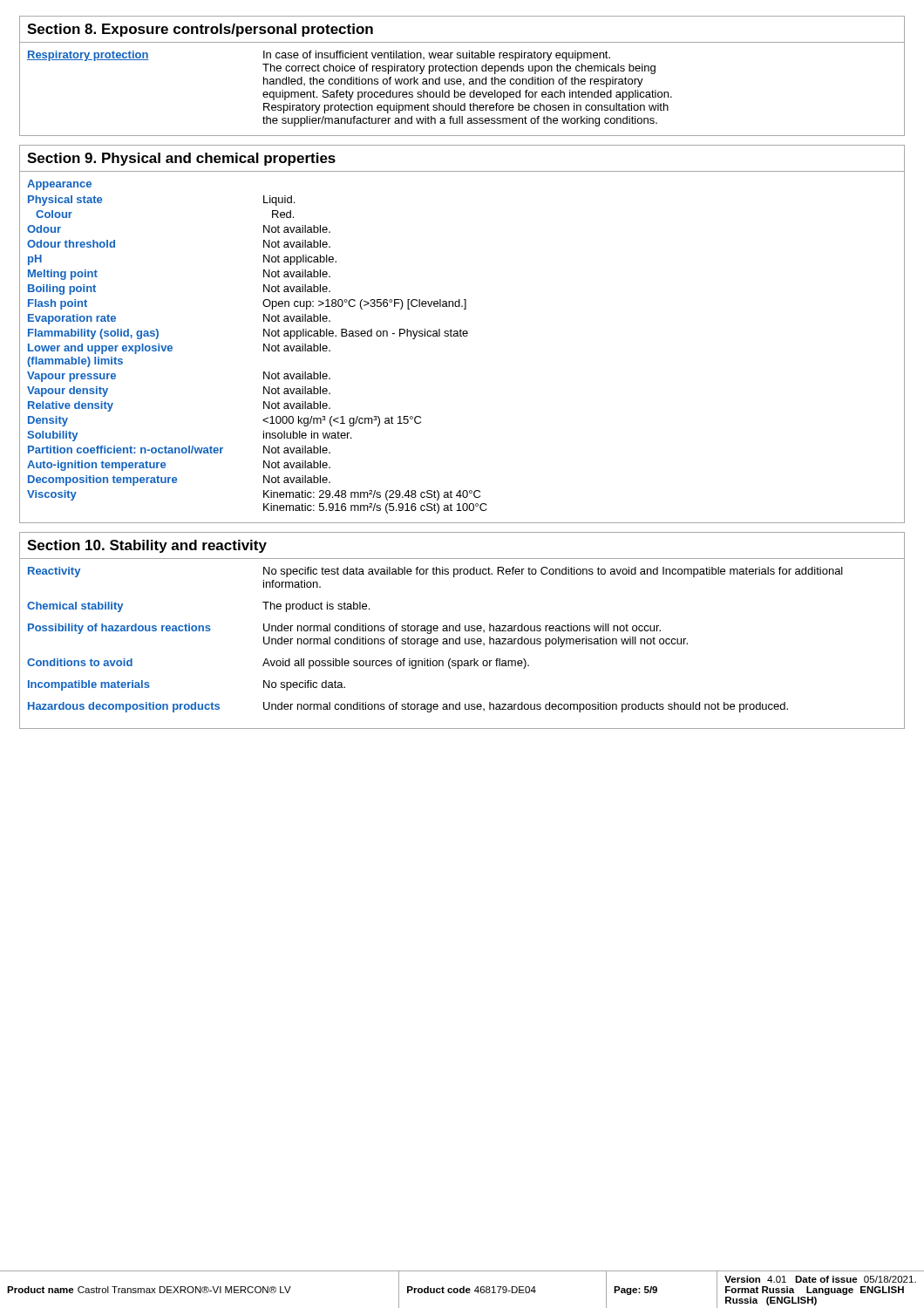Click on the passage starting "Density <1000 kg/m³ (<1 g/cm³) at 15°C"

click(44, 420)
